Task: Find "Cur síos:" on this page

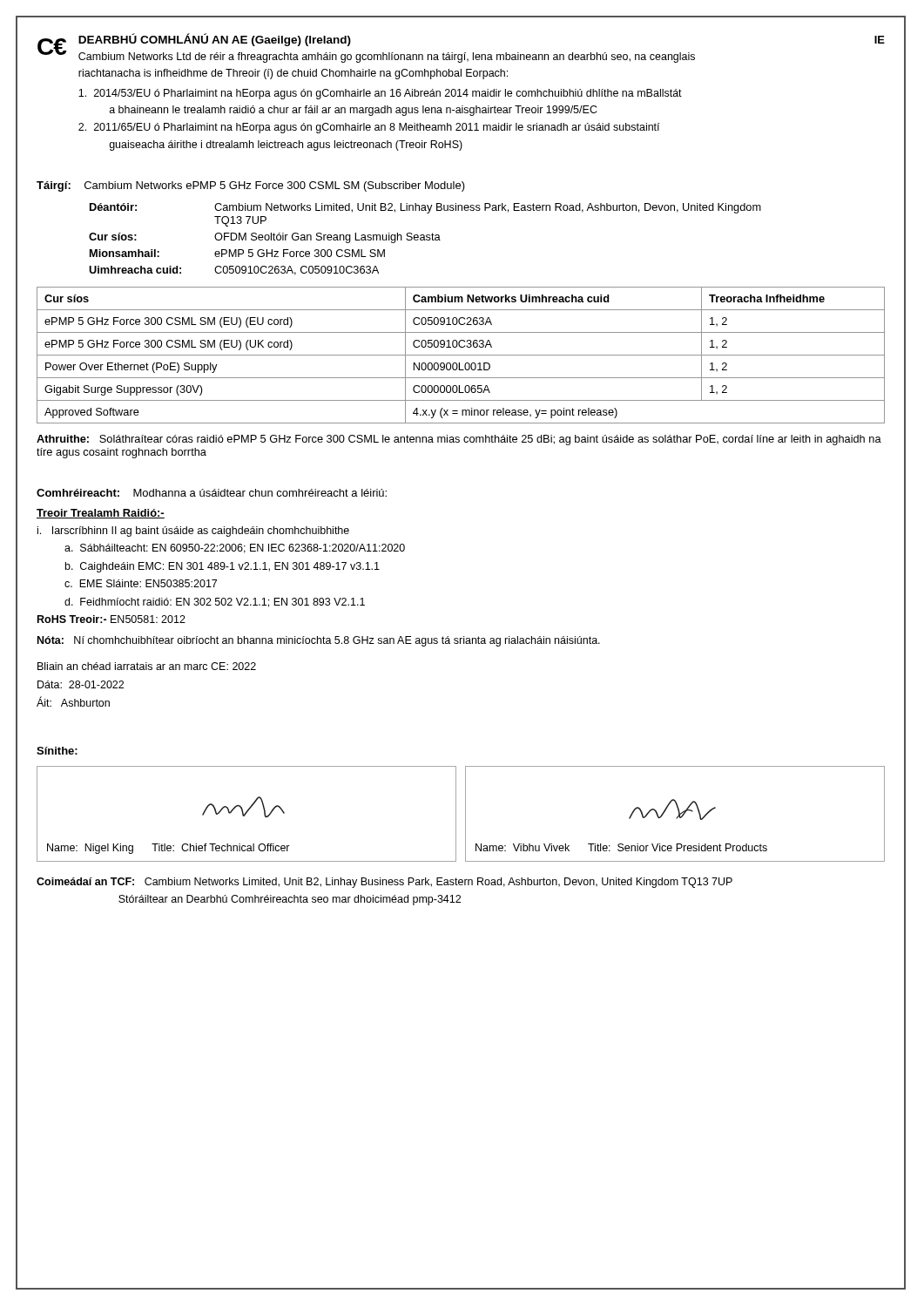Action: 113,237
